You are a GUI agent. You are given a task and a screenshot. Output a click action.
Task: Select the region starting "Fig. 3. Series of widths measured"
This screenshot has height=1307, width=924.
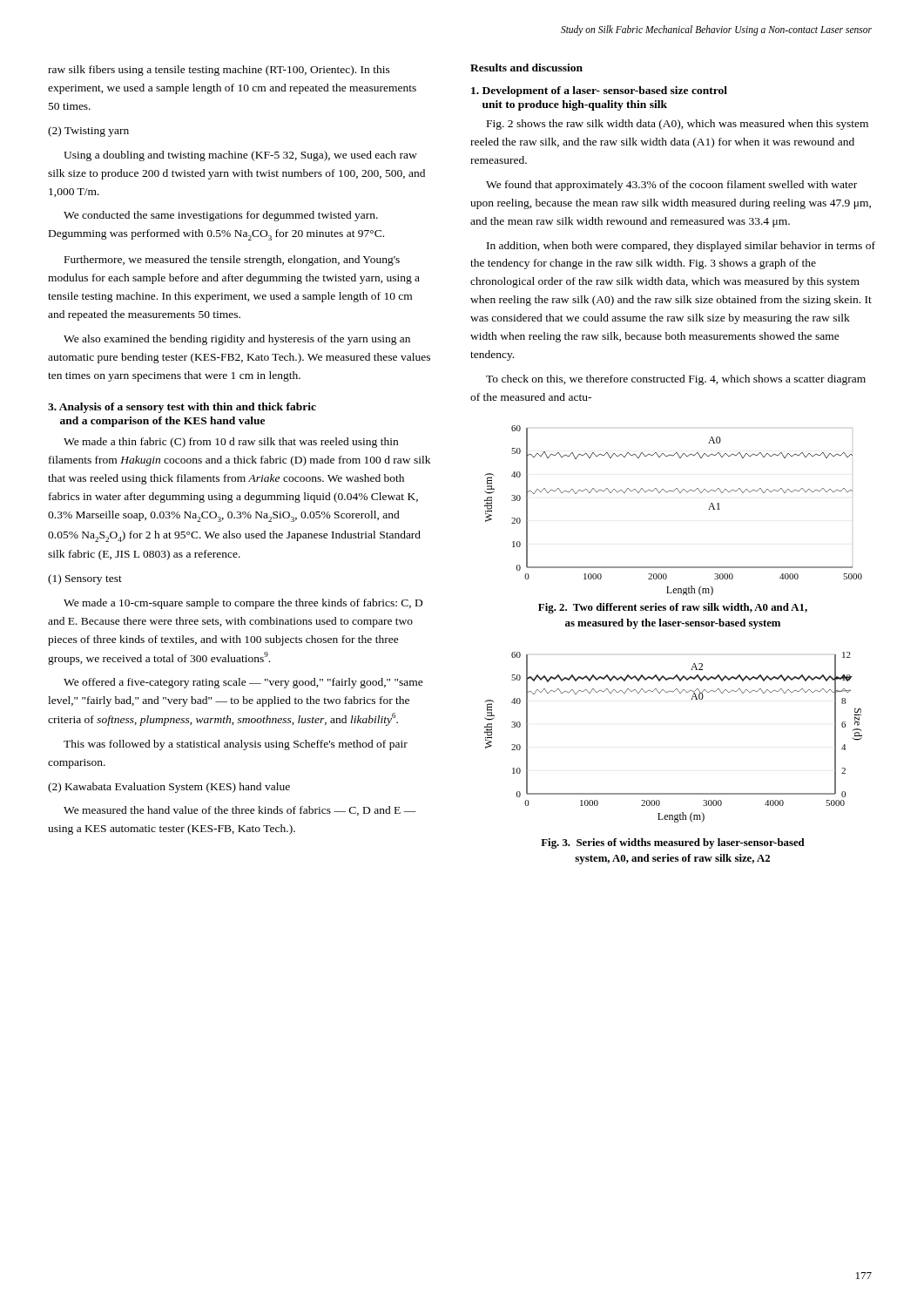click(x=673, y=851)
